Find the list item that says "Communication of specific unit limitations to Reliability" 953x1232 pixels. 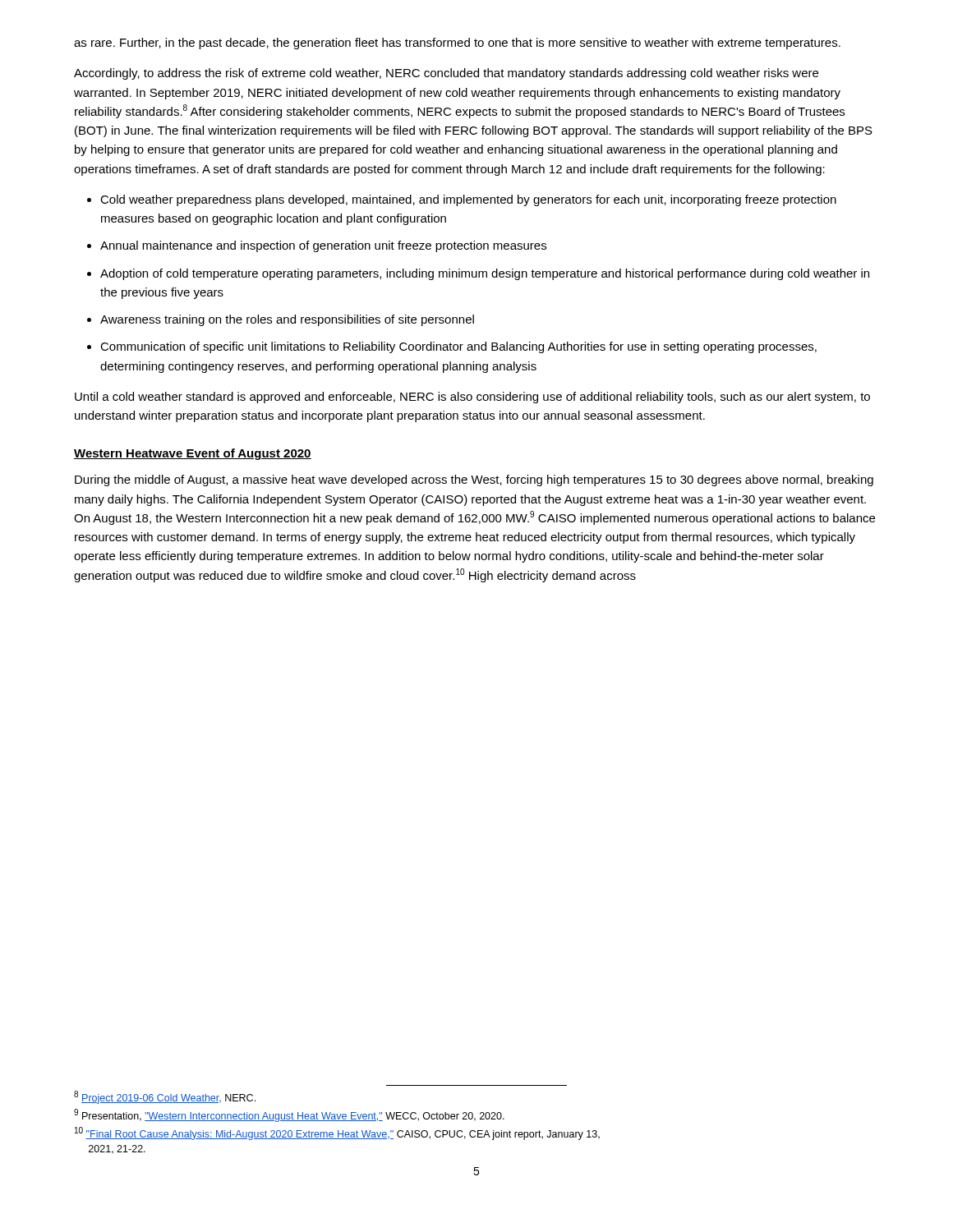[459, 356]
